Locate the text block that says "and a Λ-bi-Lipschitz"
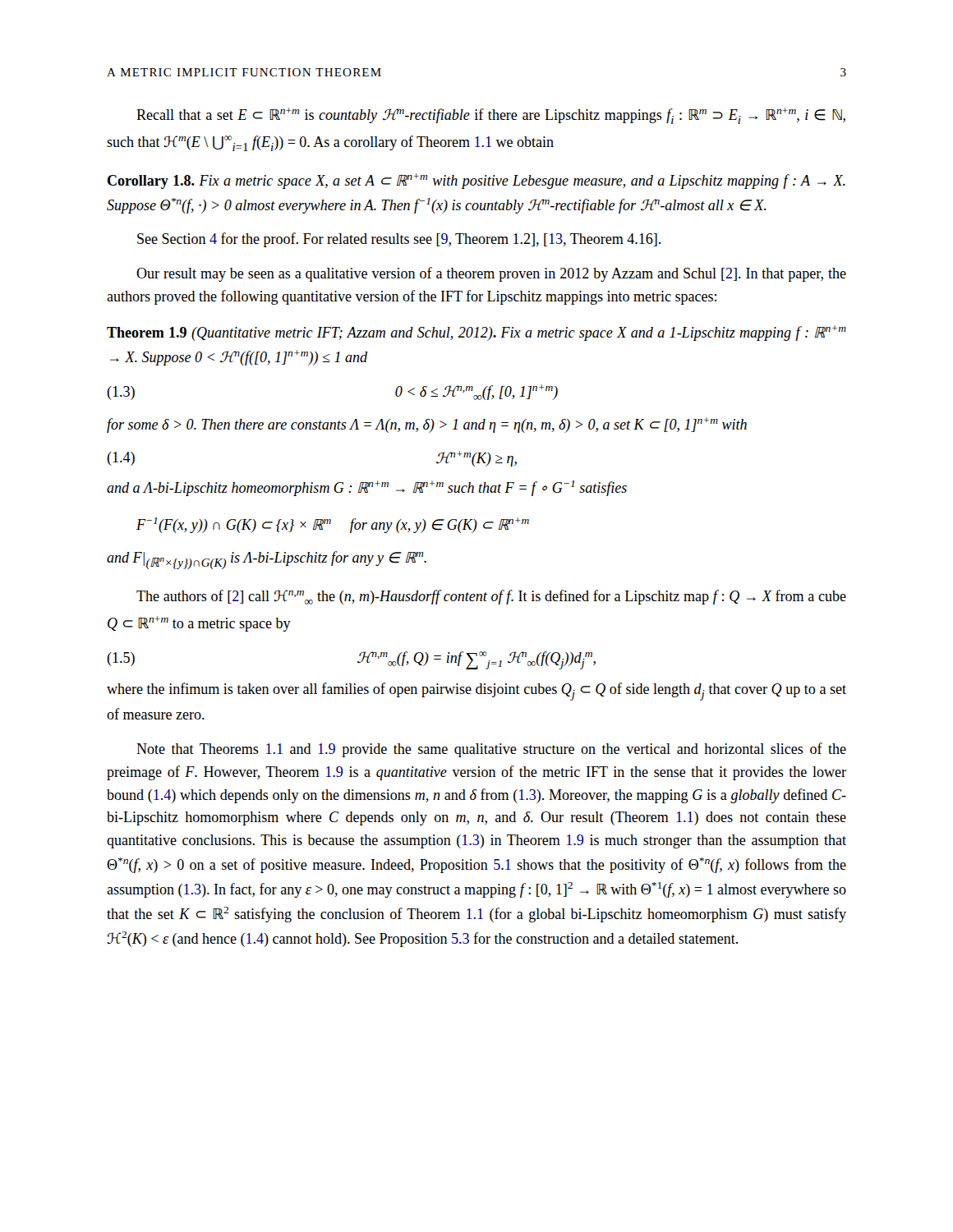 coord(476,524)
